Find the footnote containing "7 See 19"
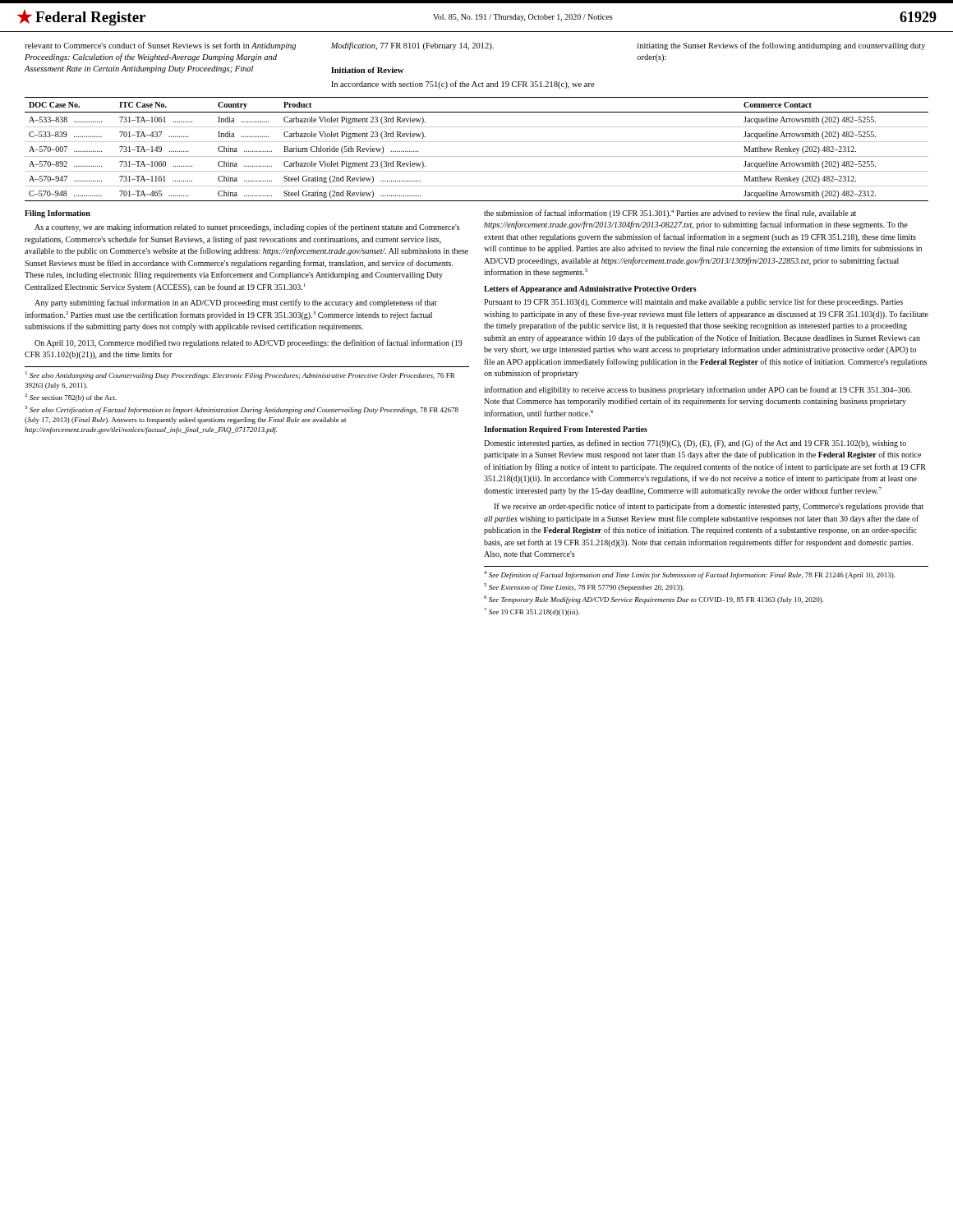 coord(532,612)
